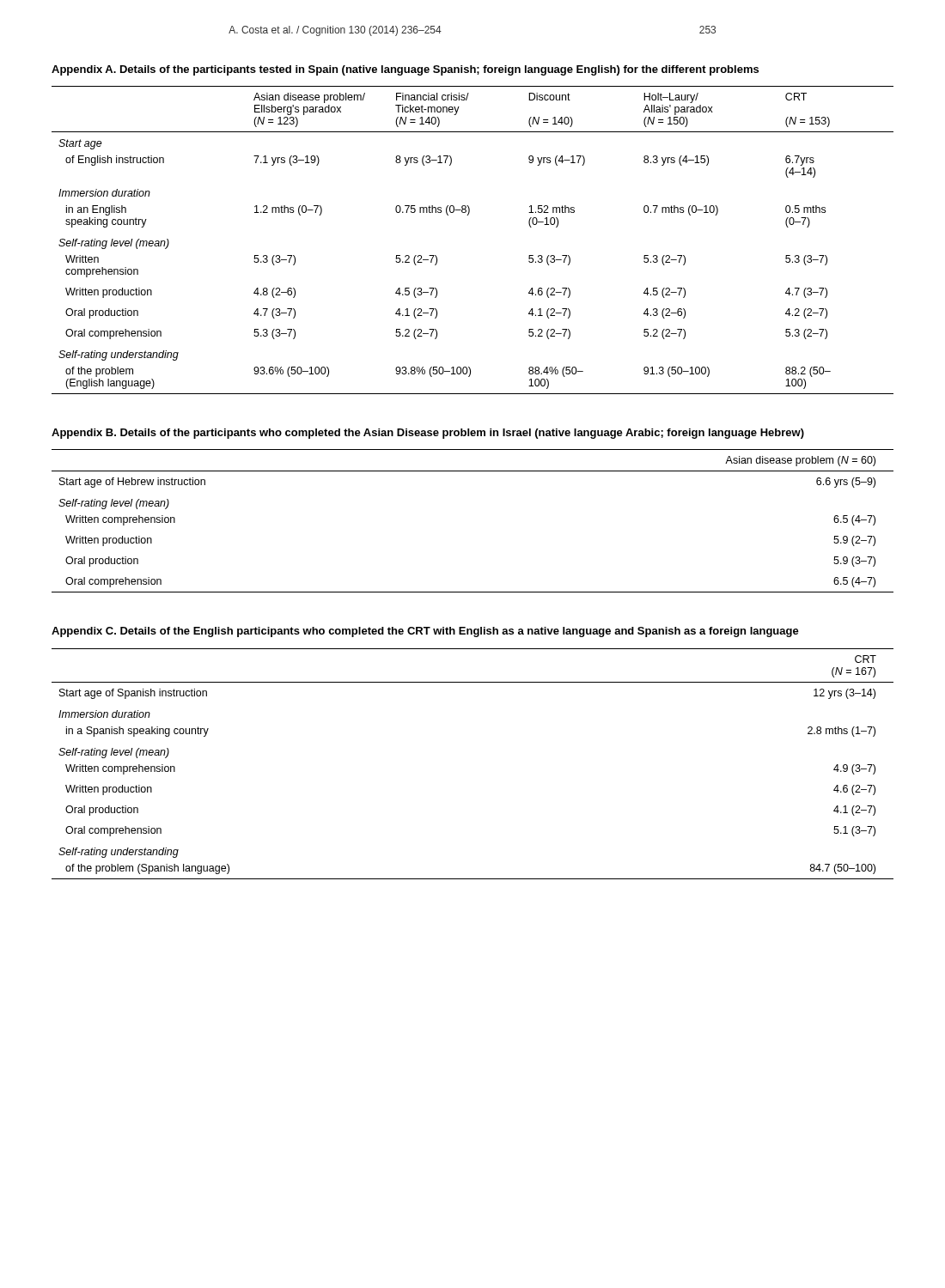Image resolution: width=945 pixels, height=1288 pixels.
Task: Click on the section header that says "Appendix C. Details of the English"
Action: [x=425, y=631]
